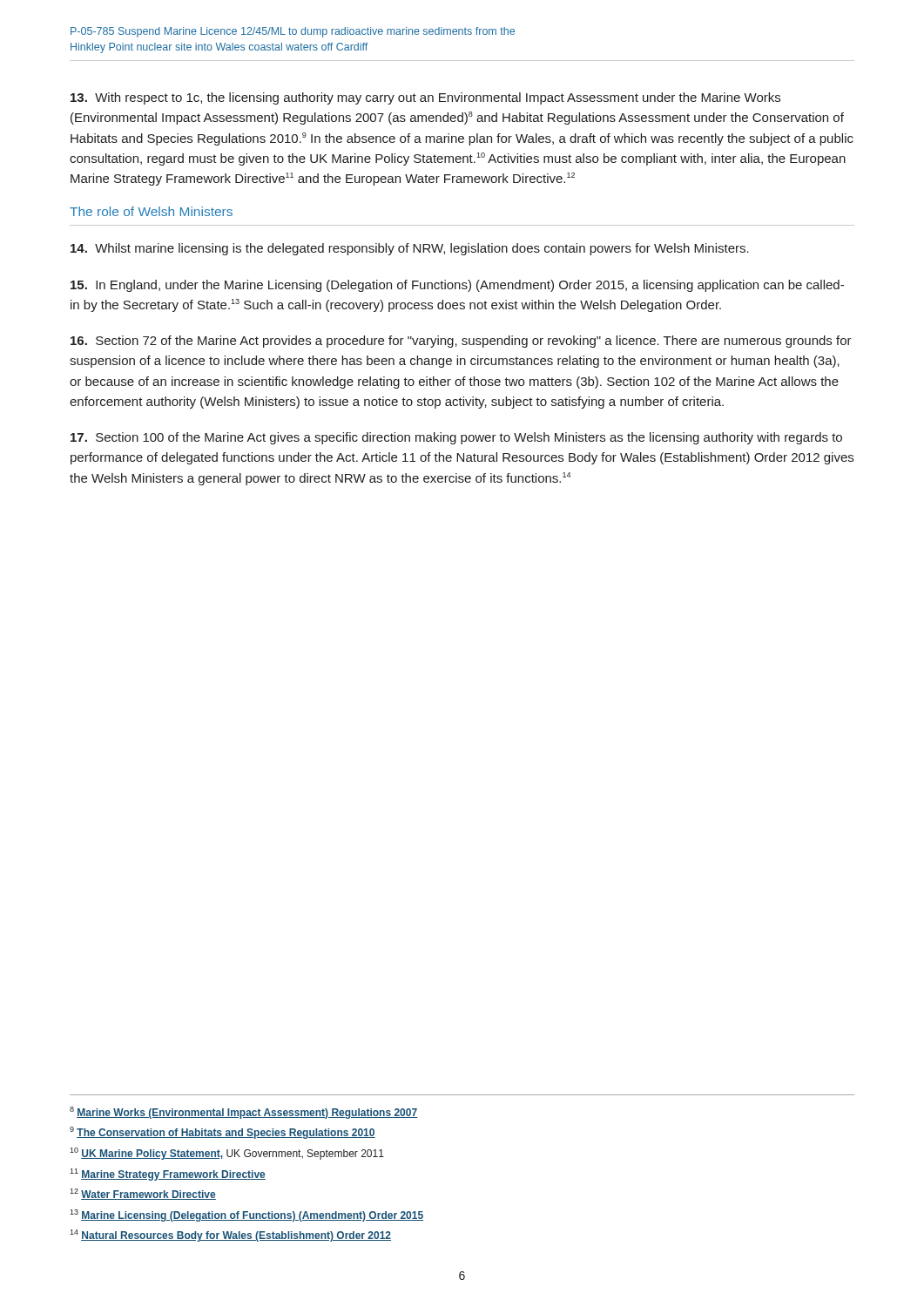Click the passage that begins "9 The Conservation of Habitats and"
924x1307 pixels.
pos(222,1132)
